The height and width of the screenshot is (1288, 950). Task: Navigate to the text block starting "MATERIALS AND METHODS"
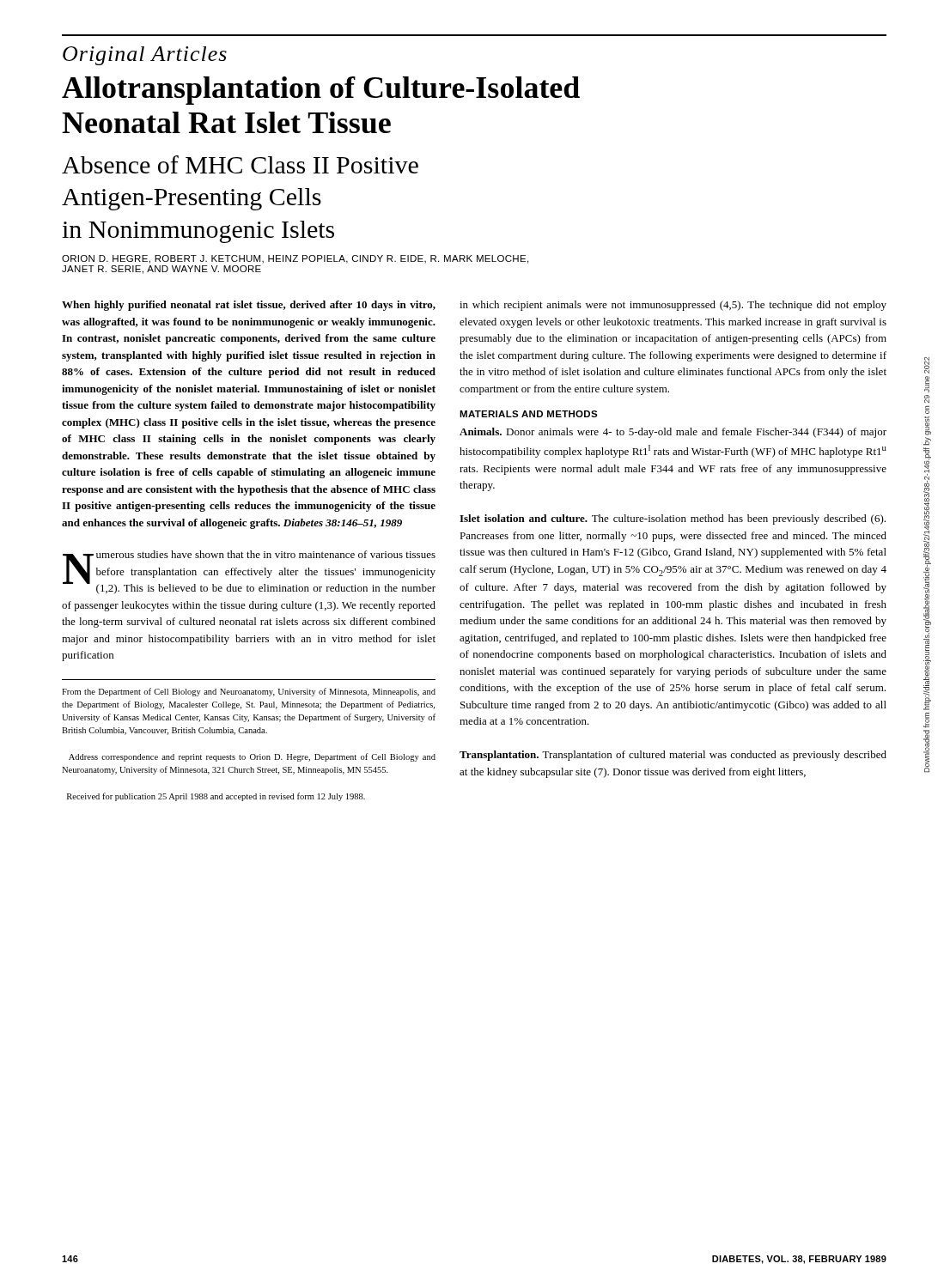click(529, 414)
